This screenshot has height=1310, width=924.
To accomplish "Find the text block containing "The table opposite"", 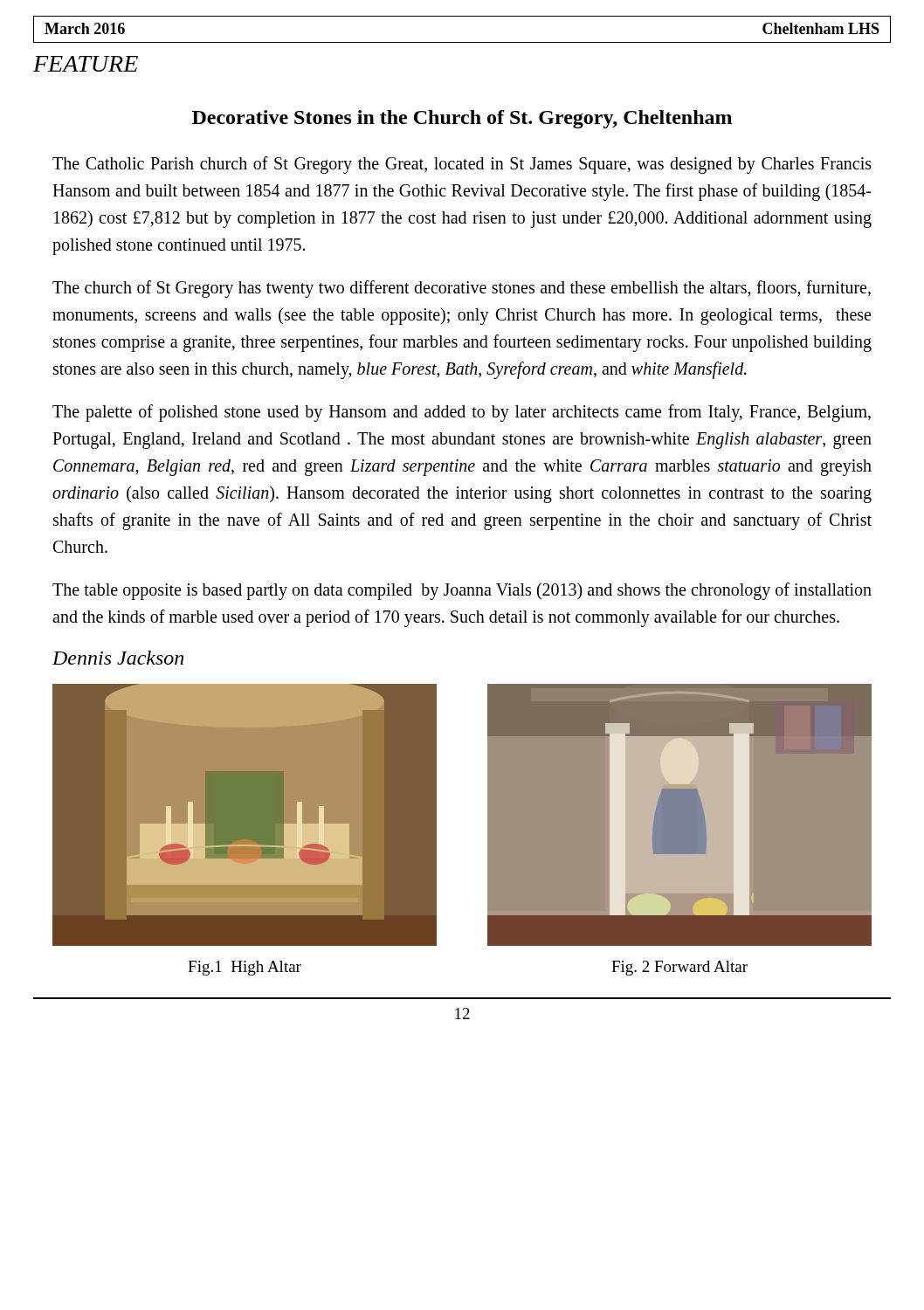I will point(462,603).
